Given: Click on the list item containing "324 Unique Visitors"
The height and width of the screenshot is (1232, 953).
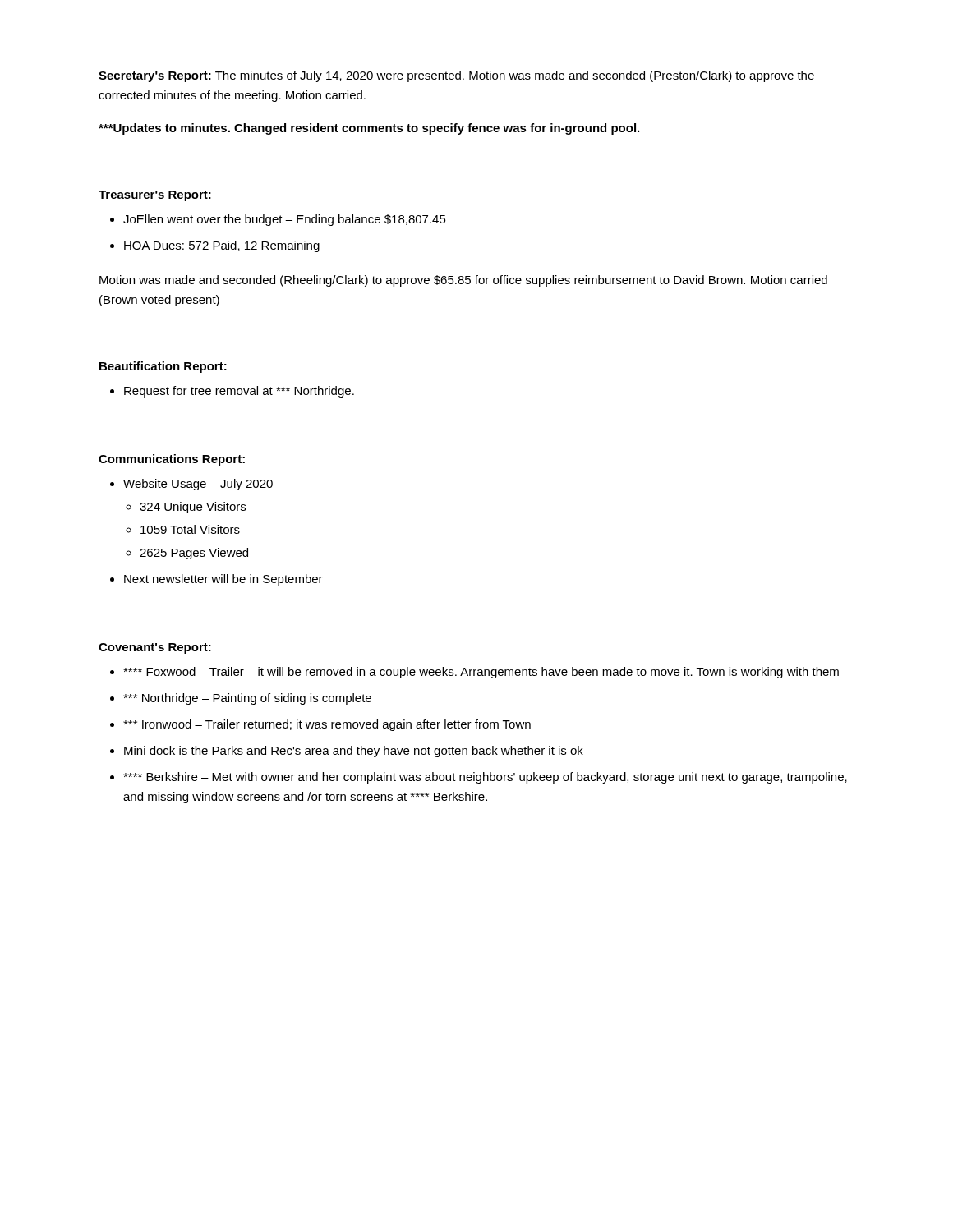Looking at the screenshot, I should coord(193,506).
